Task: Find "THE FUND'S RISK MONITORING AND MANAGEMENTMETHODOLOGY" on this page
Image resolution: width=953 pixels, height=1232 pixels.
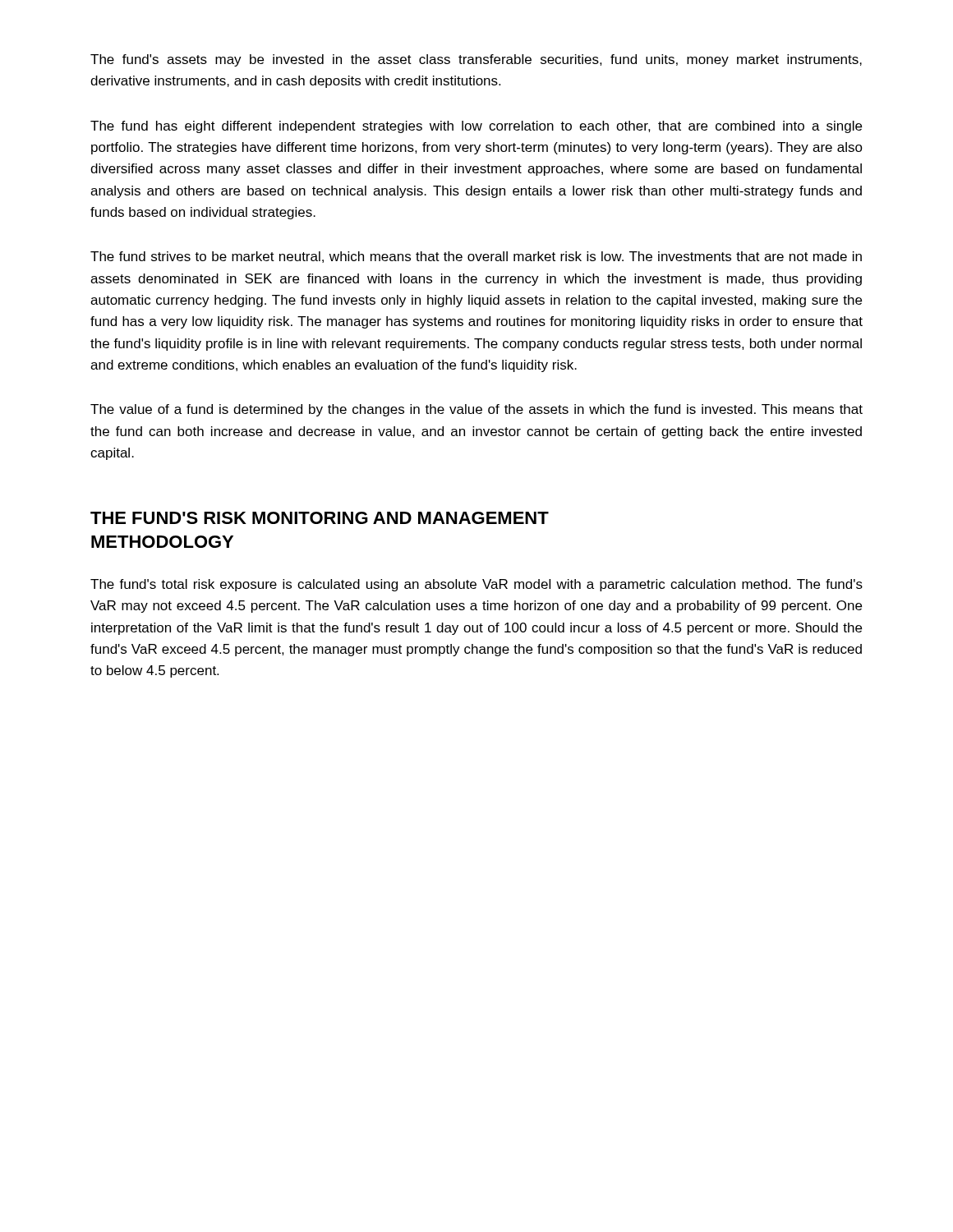Action: pyautogui.click(x=319, y=530)
